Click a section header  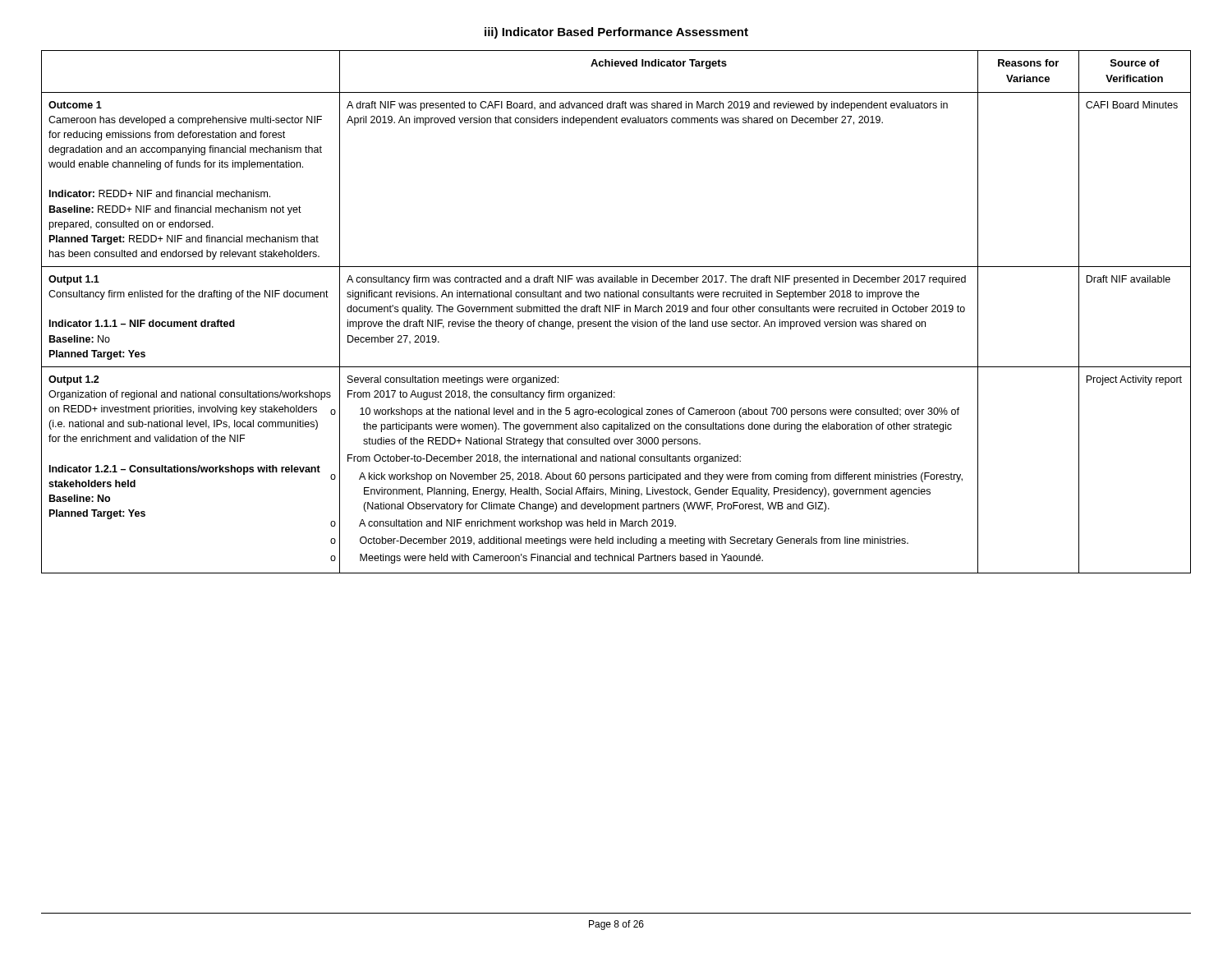616,32
